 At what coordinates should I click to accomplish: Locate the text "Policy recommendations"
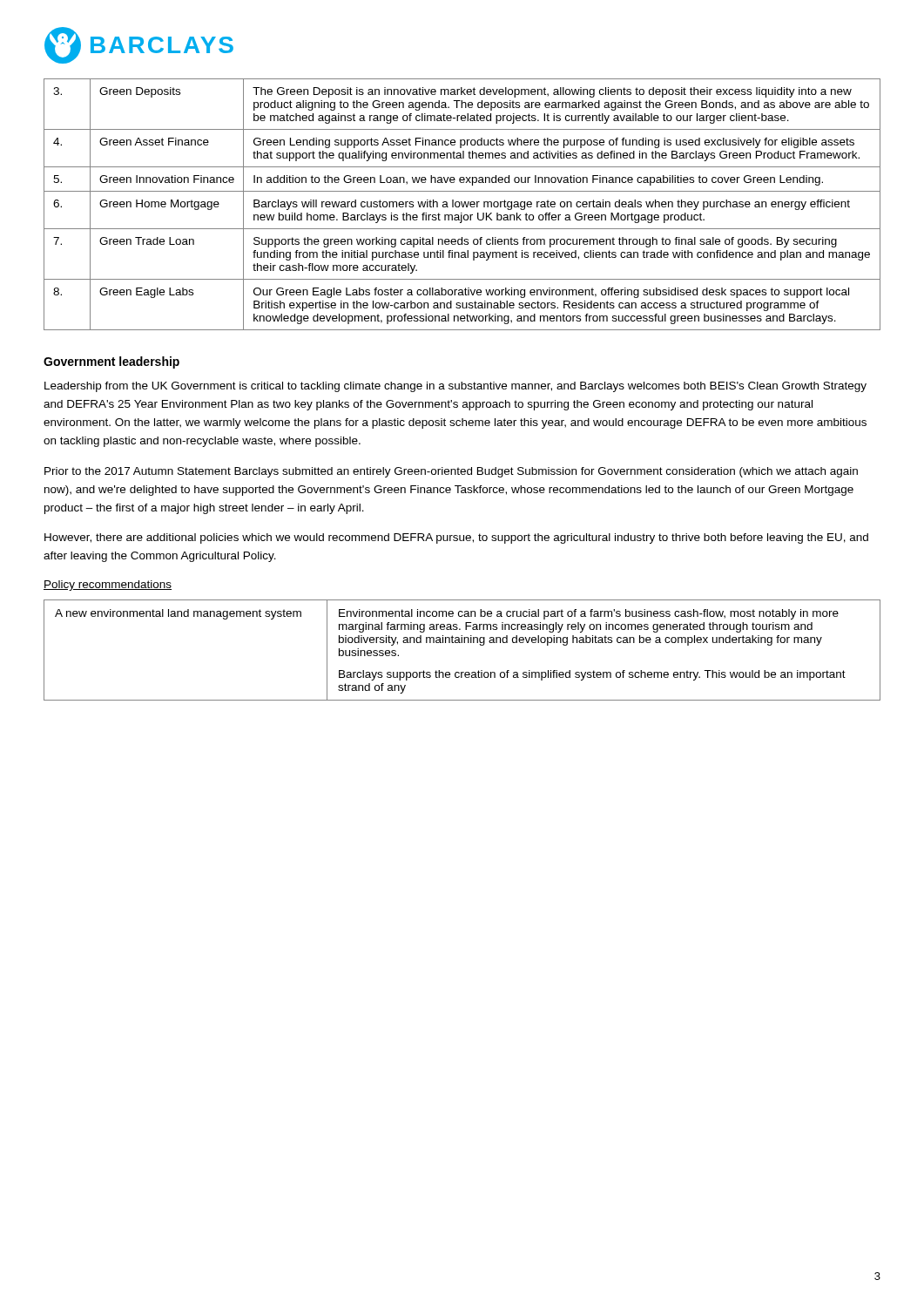click(x=108, y=584)
